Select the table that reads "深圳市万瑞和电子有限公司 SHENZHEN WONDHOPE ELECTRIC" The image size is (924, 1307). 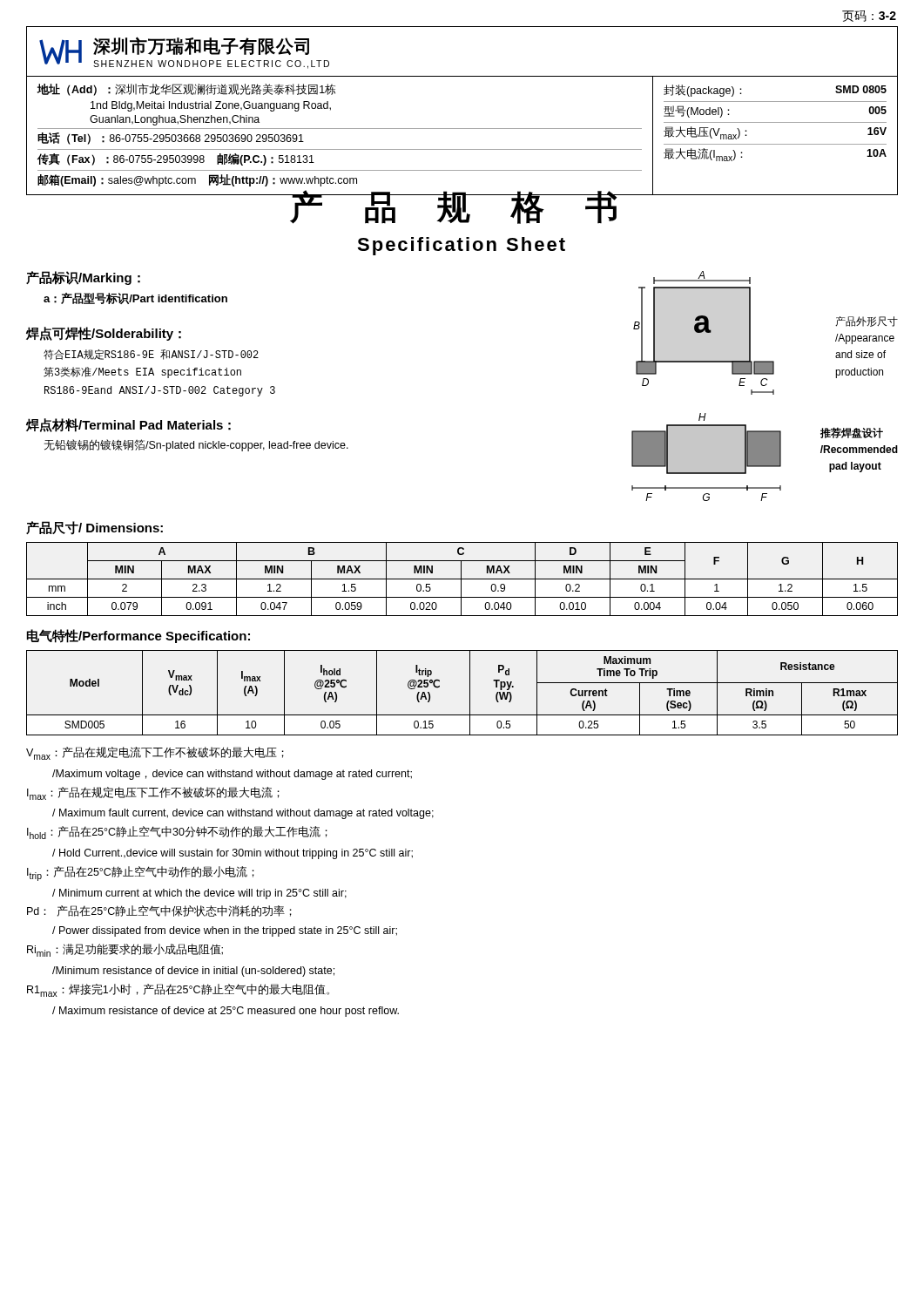click(x=462, y=111)
